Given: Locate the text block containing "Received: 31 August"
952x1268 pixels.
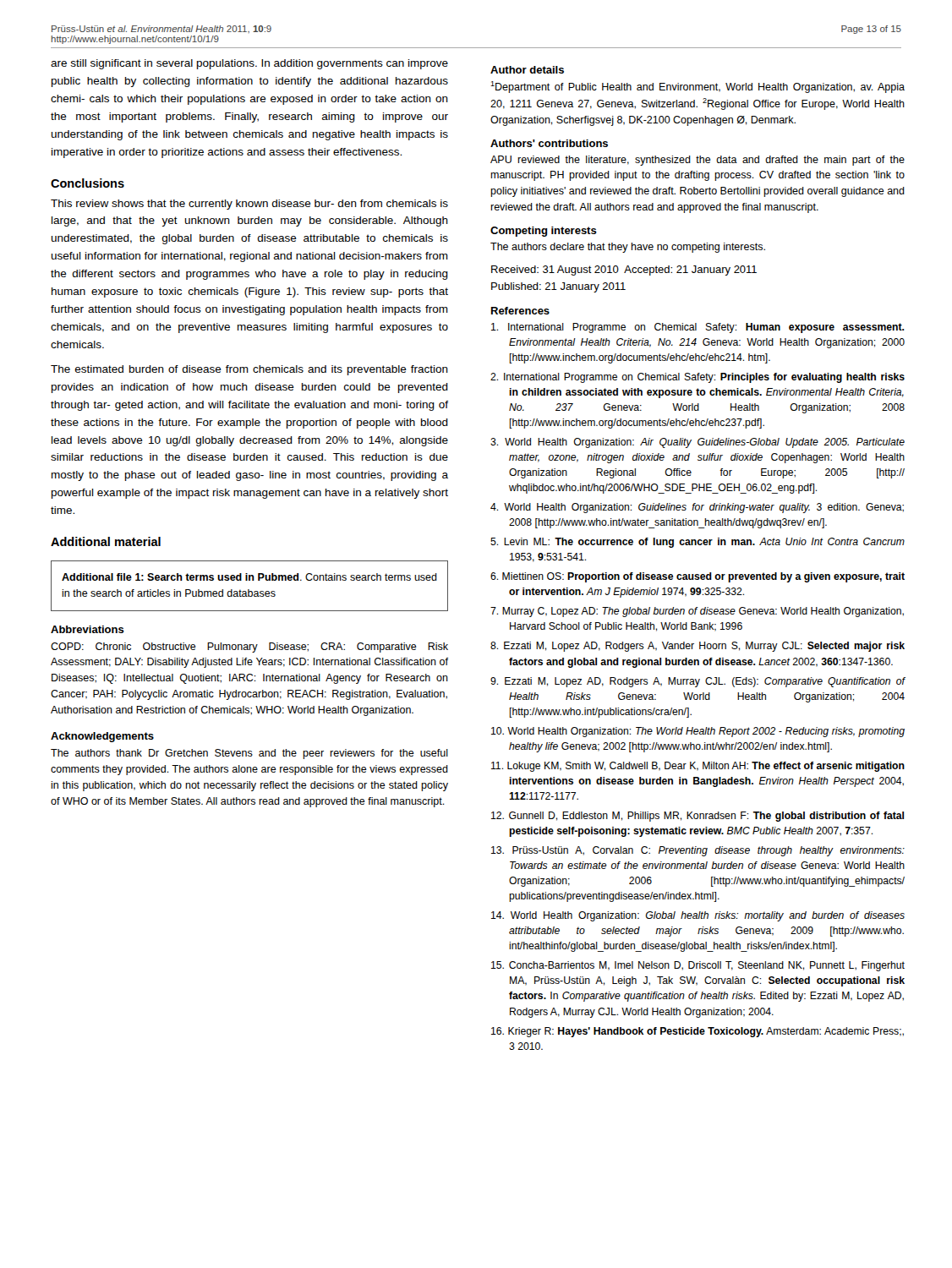Looking at the screenshot, I should coord(624,278).
